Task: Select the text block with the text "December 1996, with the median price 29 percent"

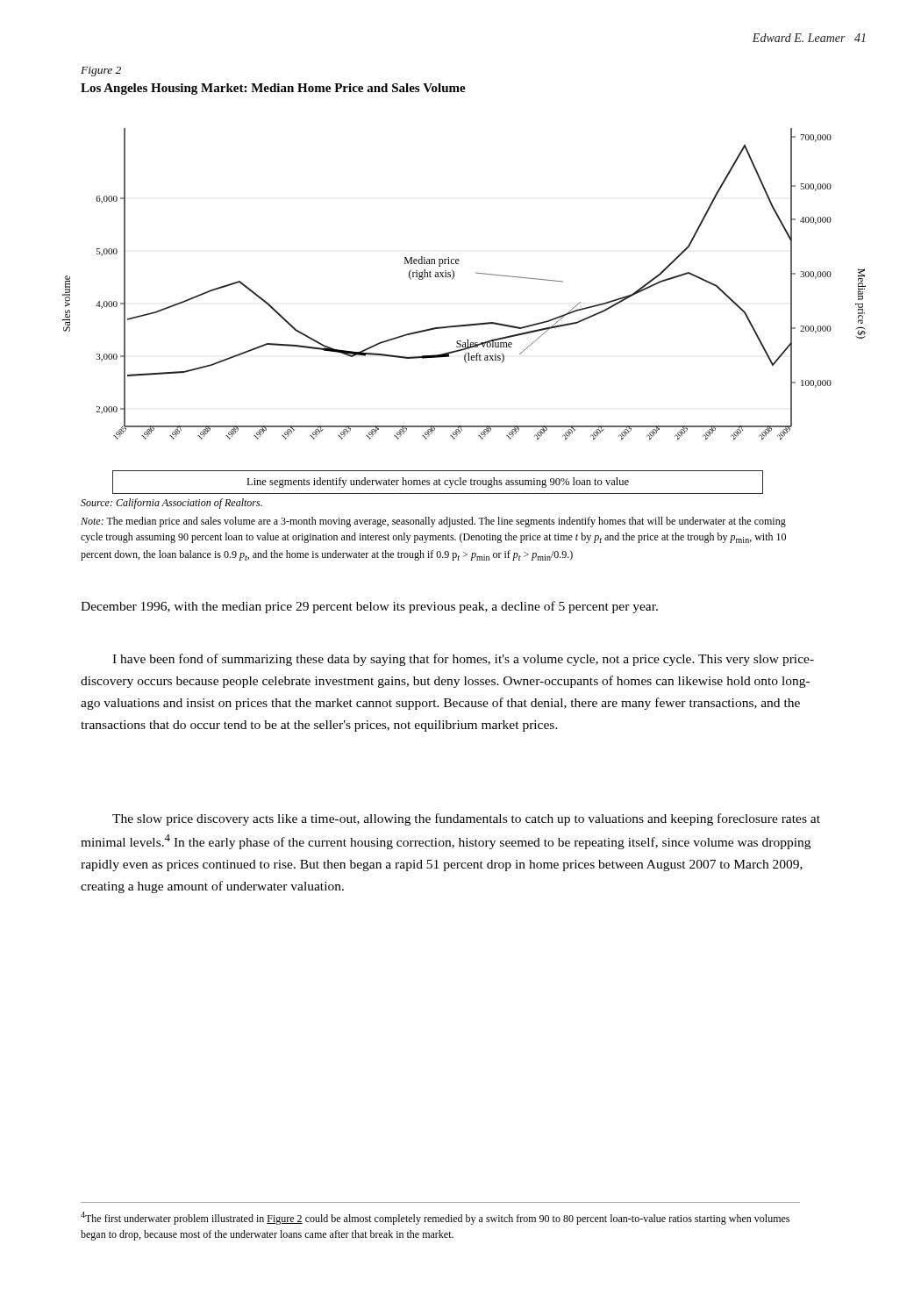Action: tap(370, 606)
